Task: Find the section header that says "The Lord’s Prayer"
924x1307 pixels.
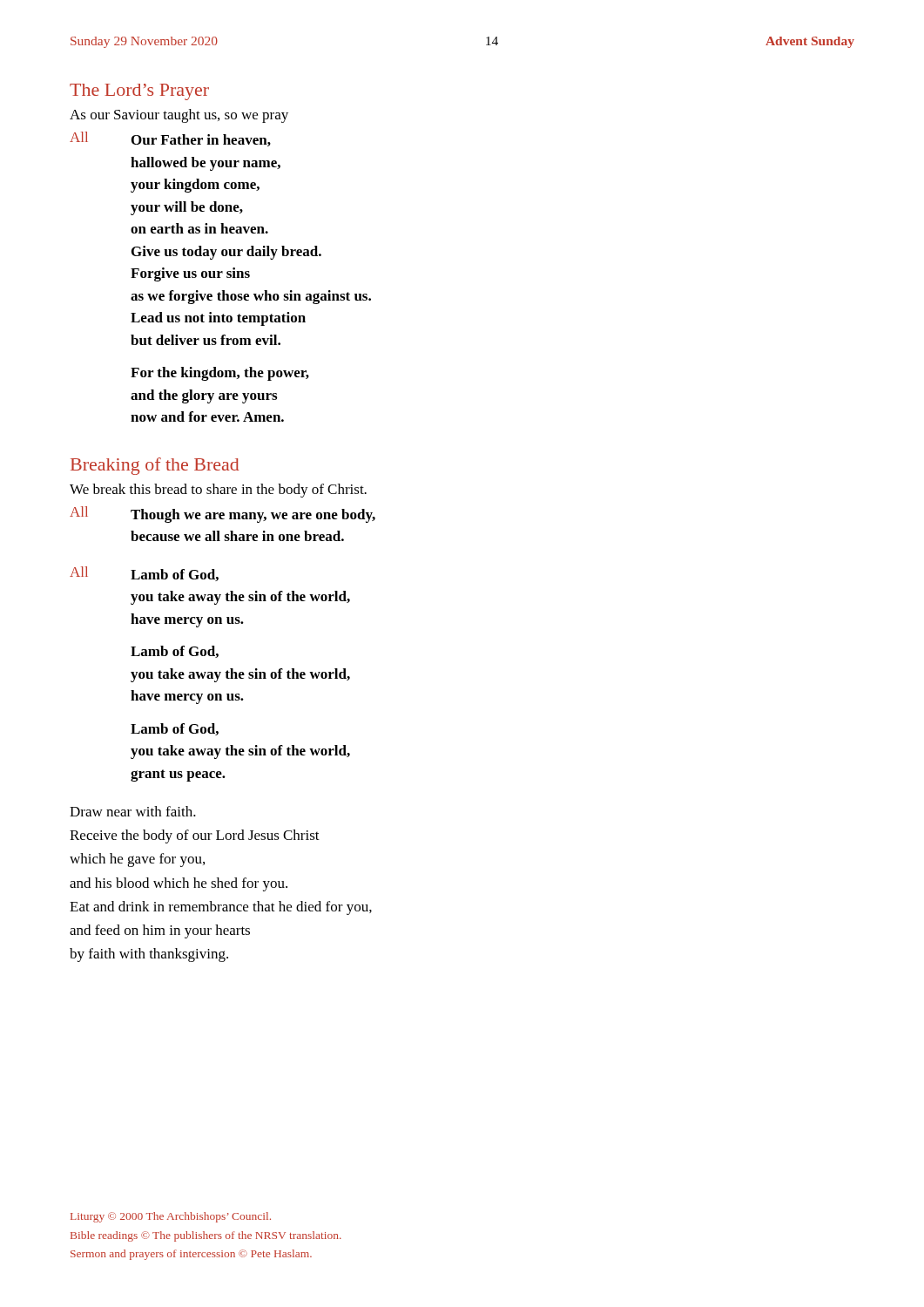Action: [x=139, y=92]
